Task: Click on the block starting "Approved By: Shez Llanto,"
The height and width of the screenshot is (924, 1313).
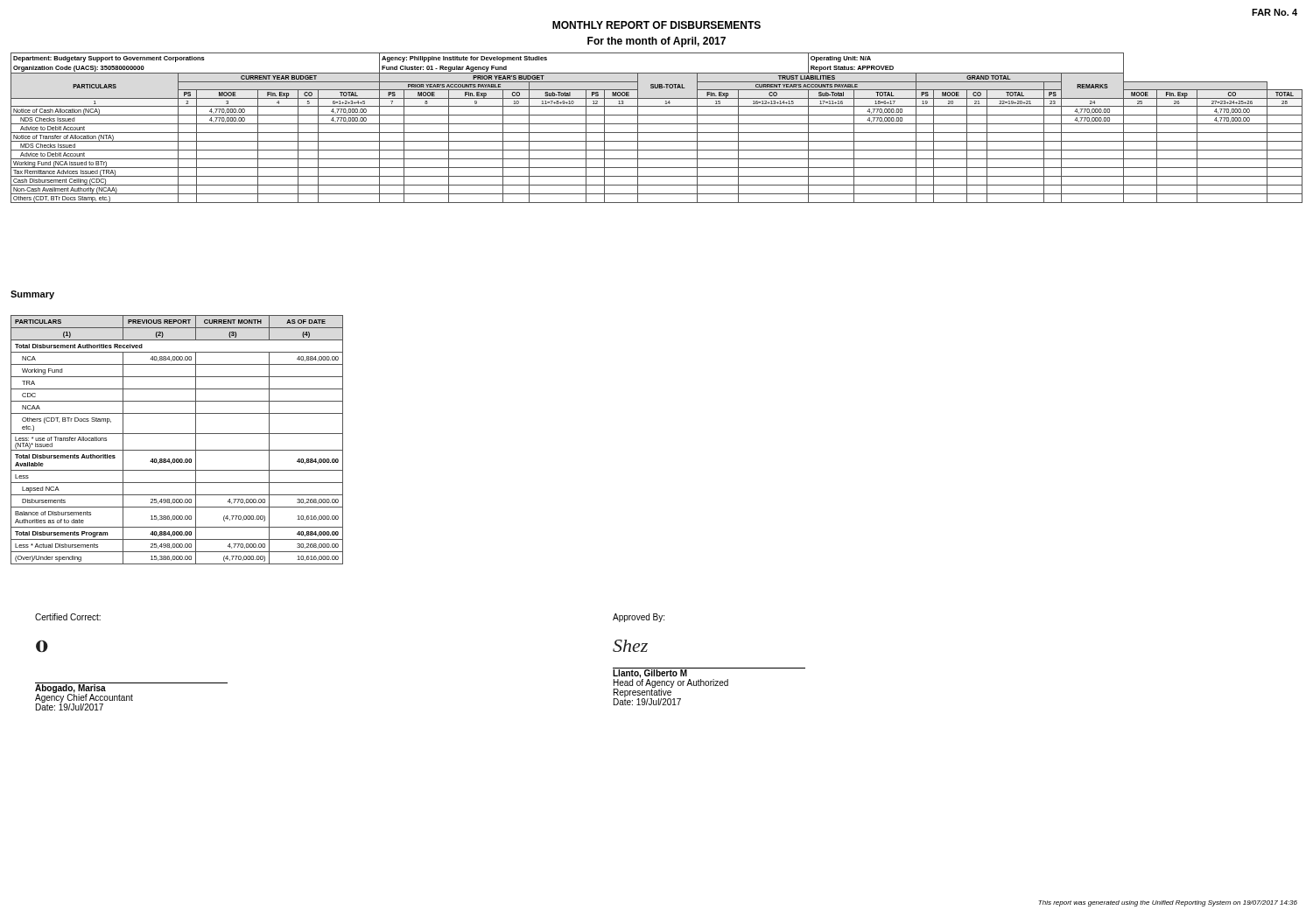Action: tap(709, 660)
